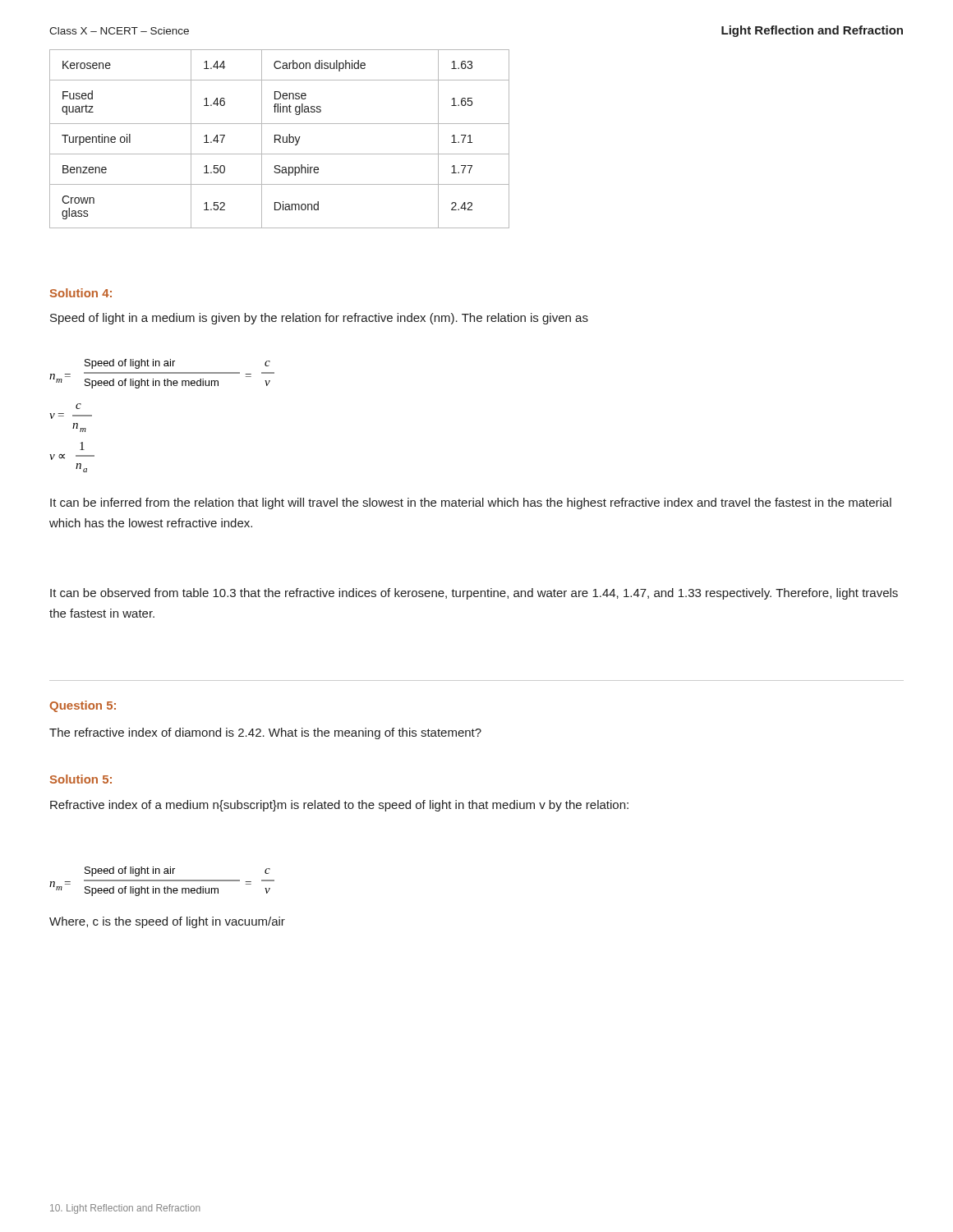Click on the text block that reads "Speed of light in a medium"
This screenshot has width=953, height=1232.
[x=319, y=317]
